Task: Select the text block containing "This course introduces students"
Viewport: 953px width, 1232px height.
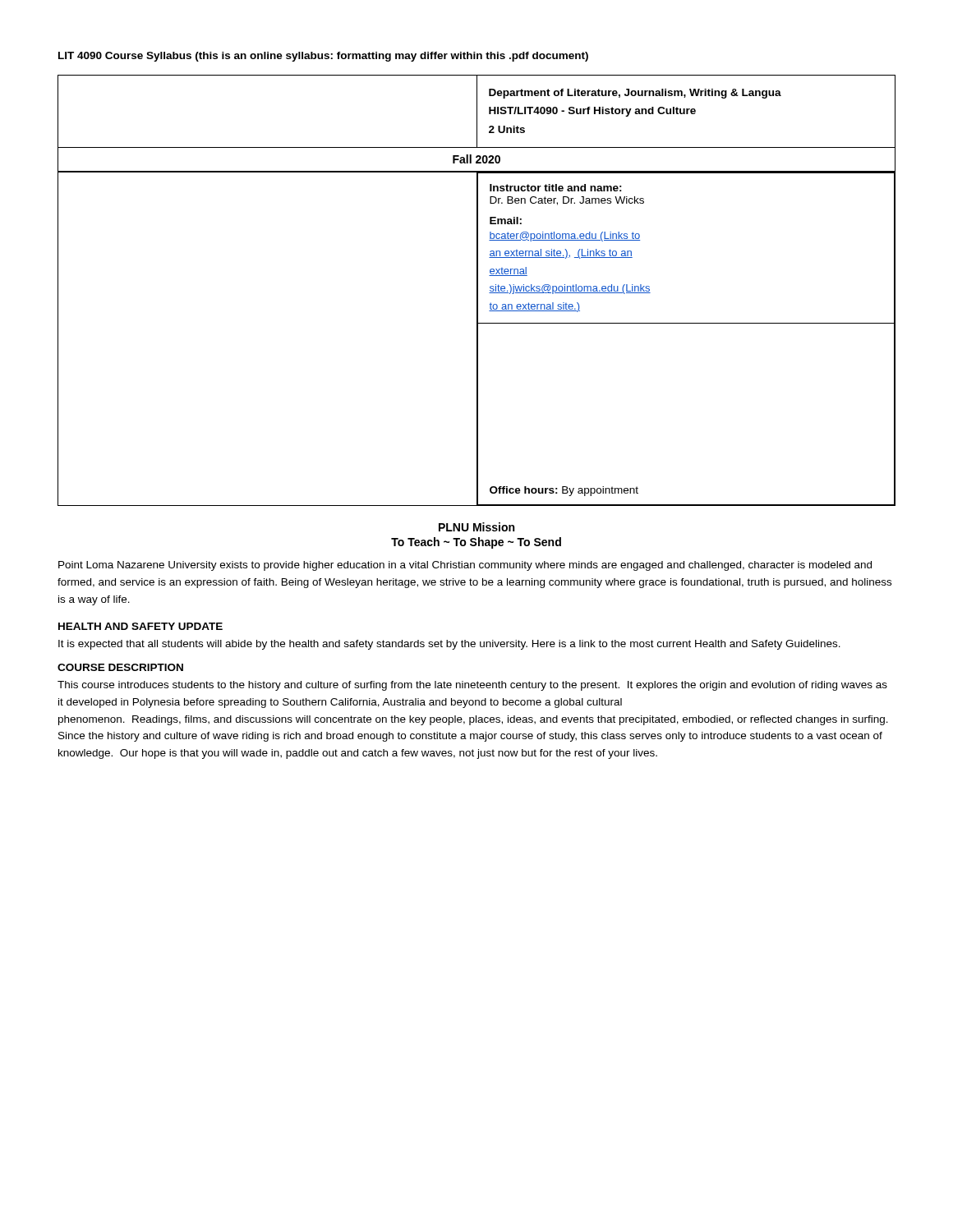Action: coord(475,719)
